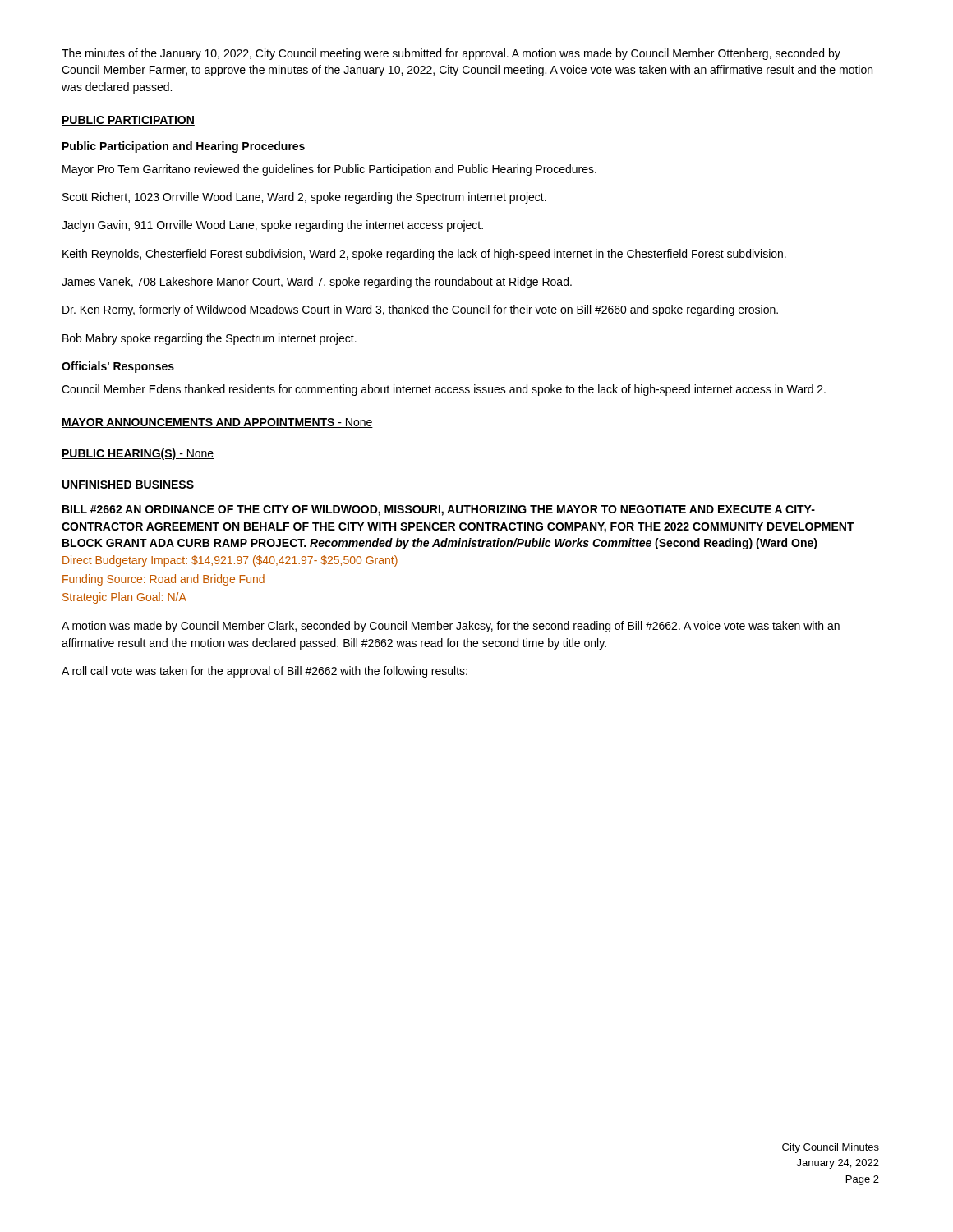953x1232 pixels.
Task: Find the block on this page that starts "A motion was made by Council"
Action: [451, 634]
